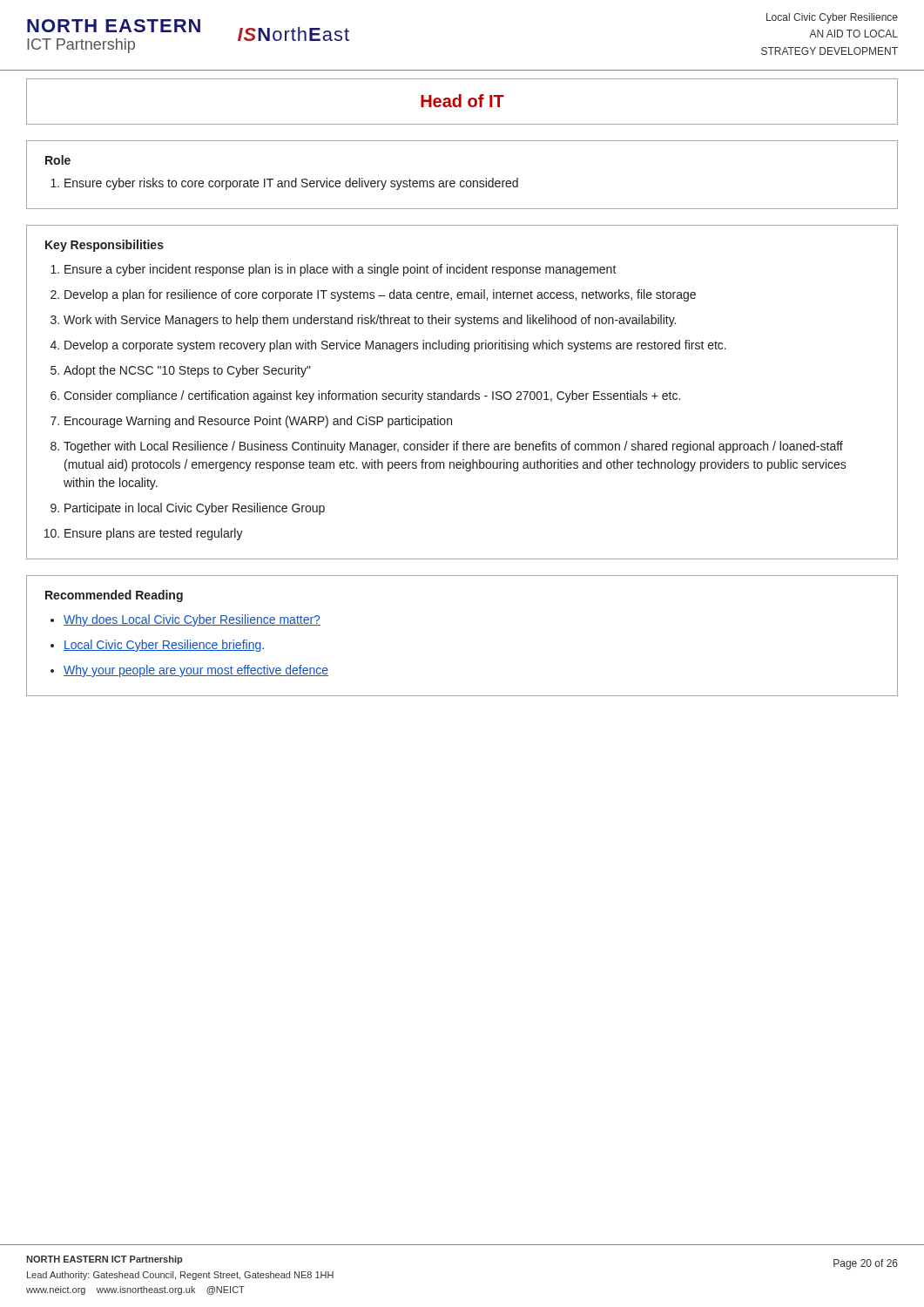The height and width of the screenshot is (1307, 924).
Task: Navigate to the text starting "Why your people are your most effective defence"
Action: tap(196, 670)
